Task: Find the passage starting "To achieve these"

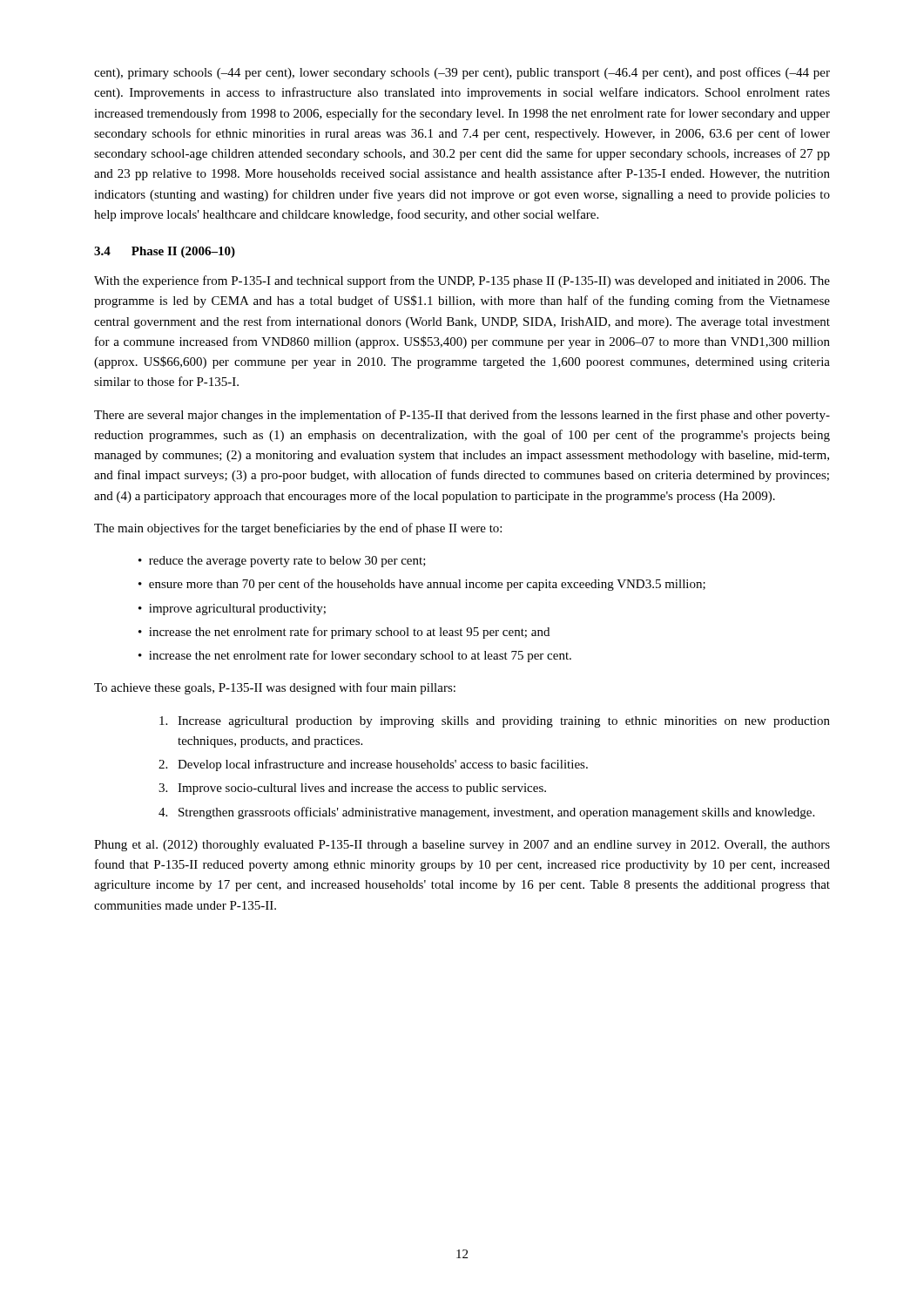Action: pyautogui.click(x=275, y=688)
